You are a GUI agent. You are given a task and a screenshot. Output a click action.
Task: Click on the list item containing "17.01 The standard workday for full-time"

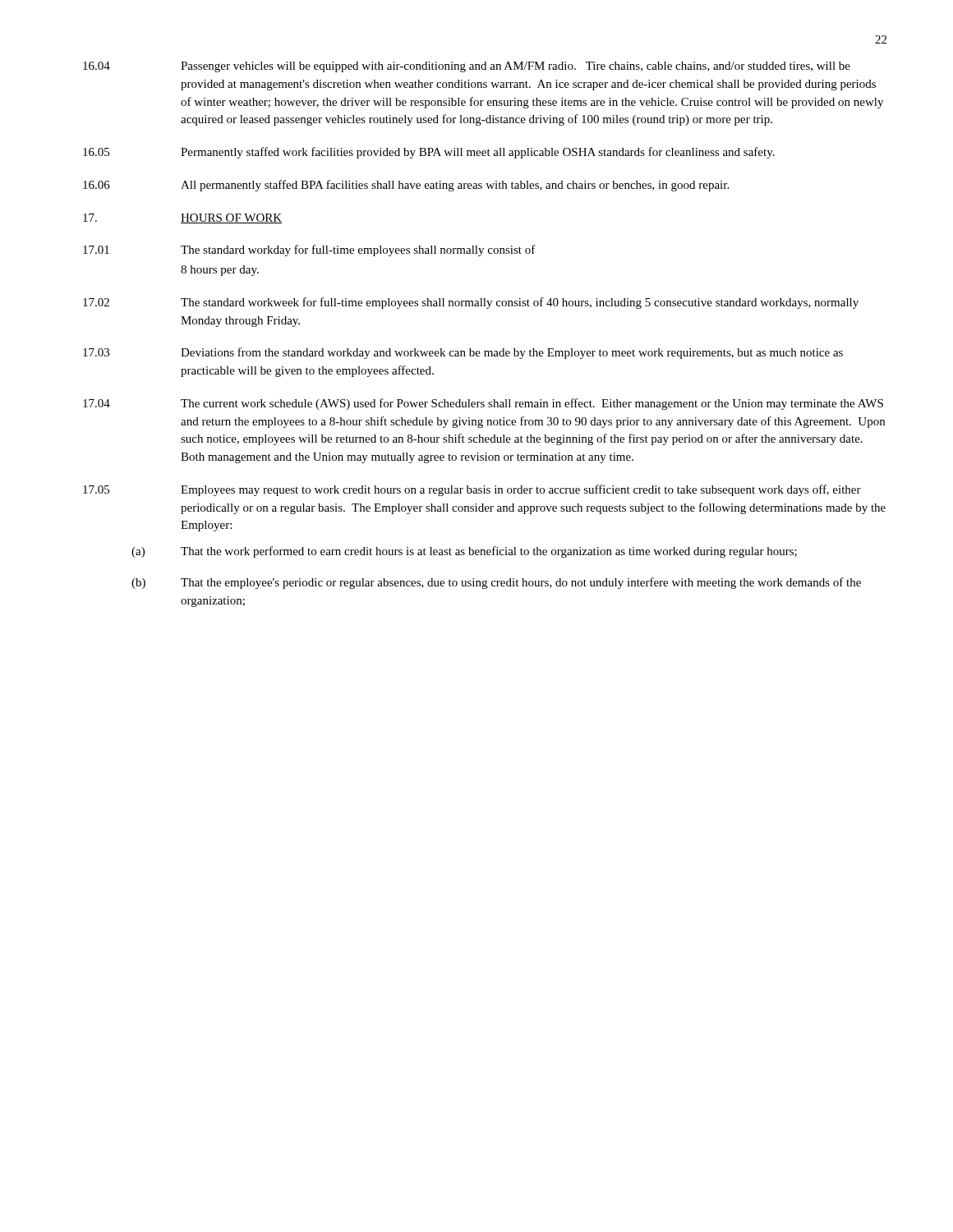pyautogui.click(x=485, y=260)
